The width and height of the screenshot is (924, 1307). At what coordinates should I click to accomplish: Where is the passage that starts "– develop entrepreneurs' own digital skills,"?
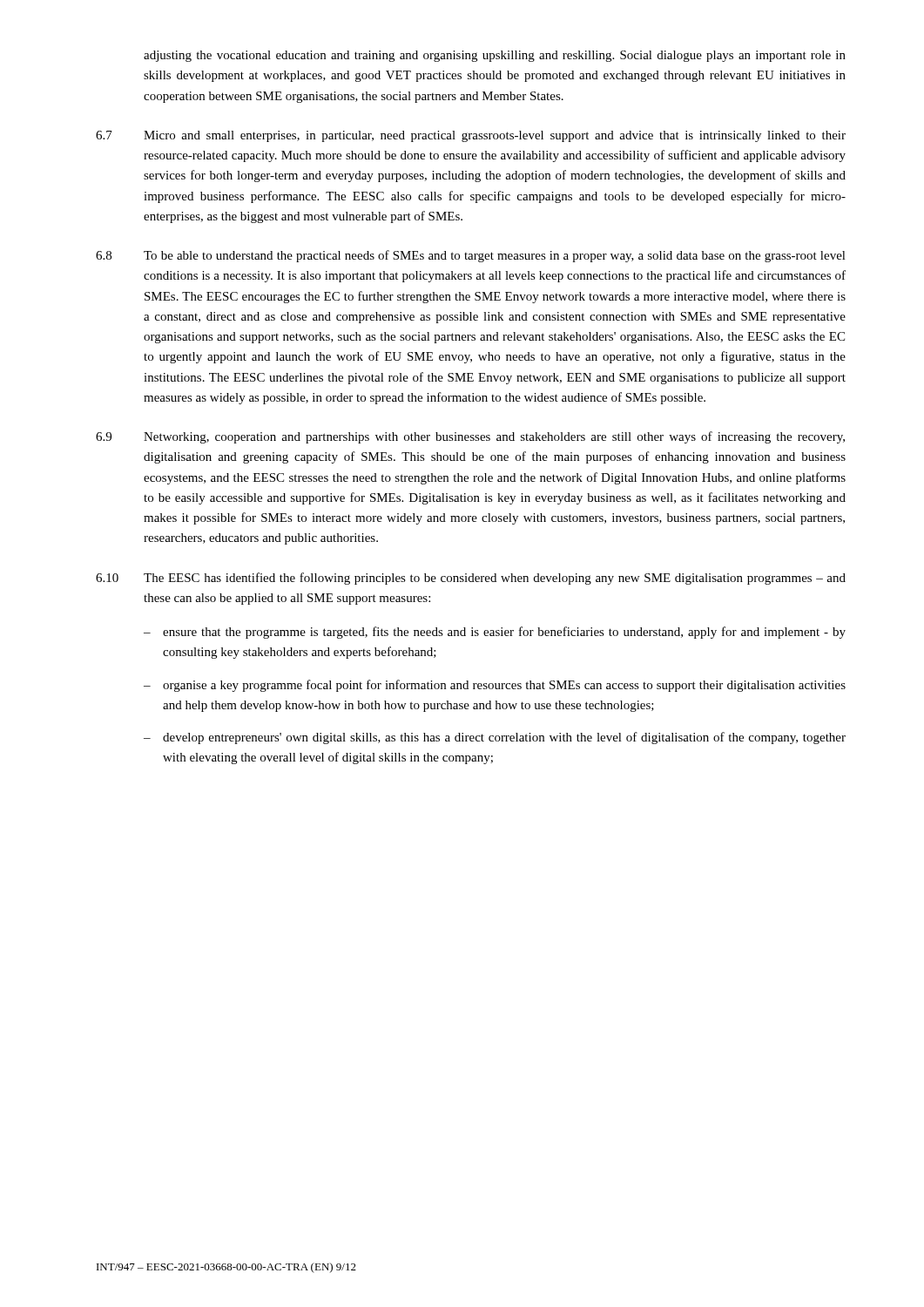pos(495,748)
